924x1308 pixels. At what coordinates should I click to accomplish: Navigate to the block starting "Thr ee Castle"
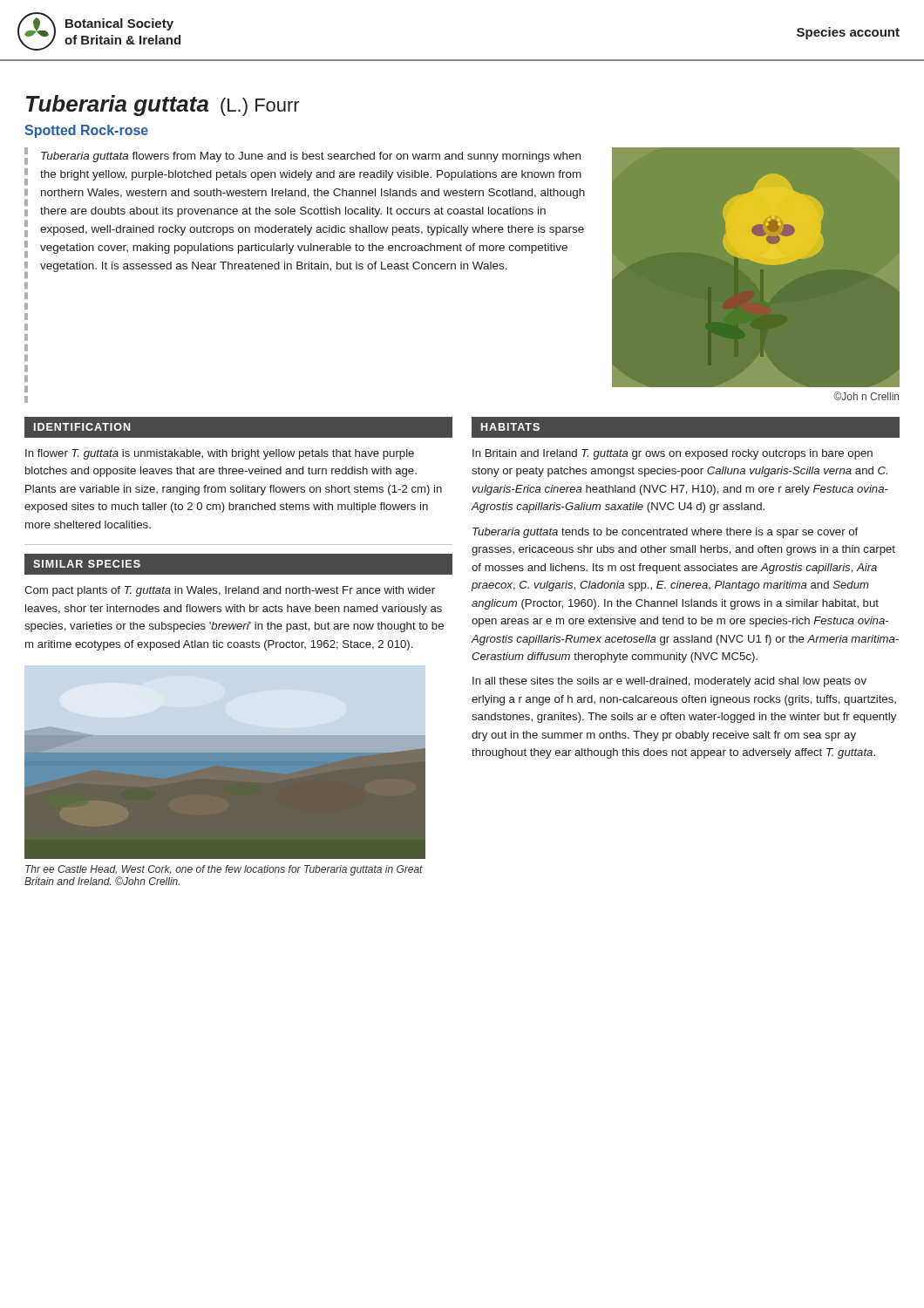point(223,876)
